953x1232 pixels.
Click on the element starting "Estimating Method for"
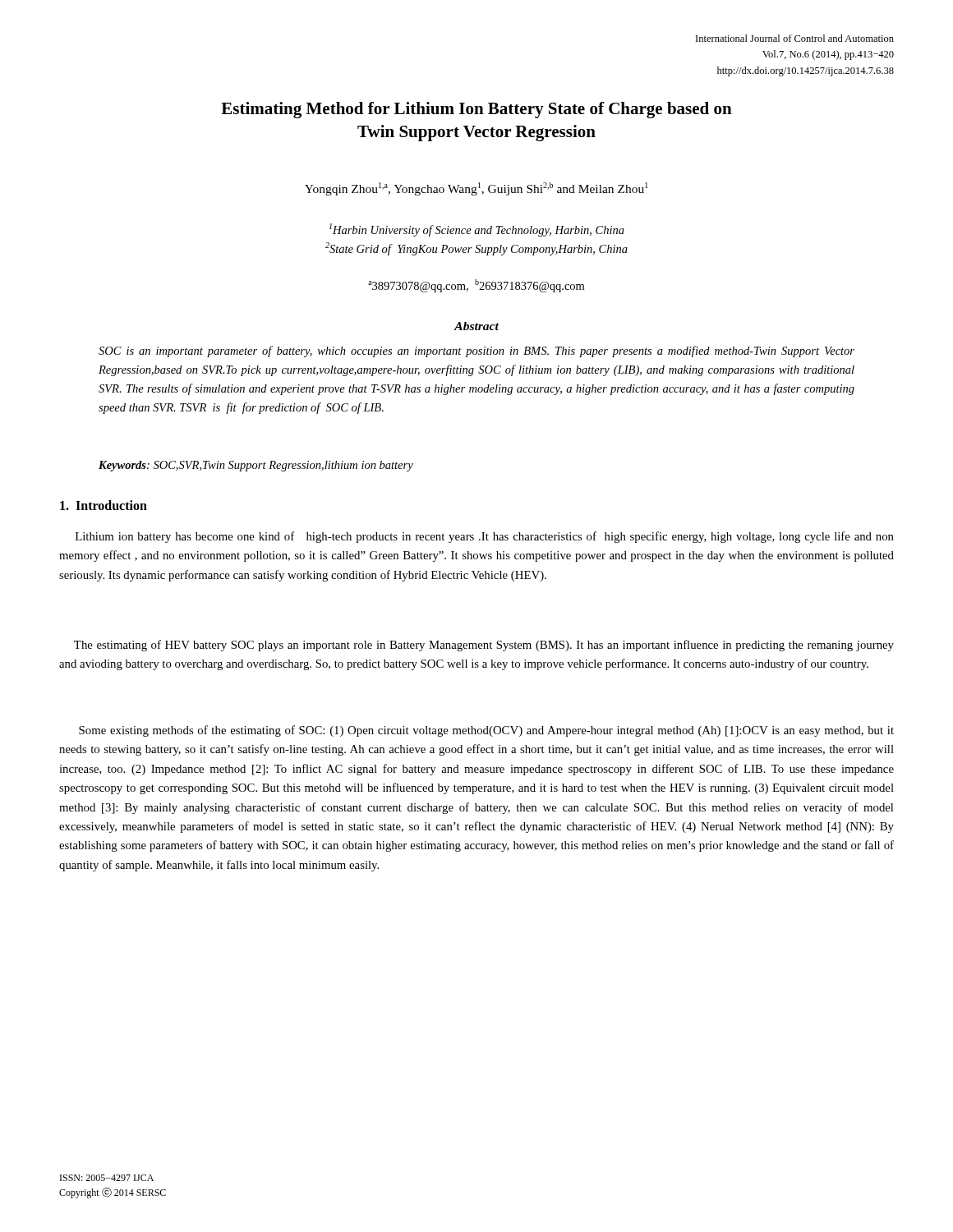[x=476, y=120]
